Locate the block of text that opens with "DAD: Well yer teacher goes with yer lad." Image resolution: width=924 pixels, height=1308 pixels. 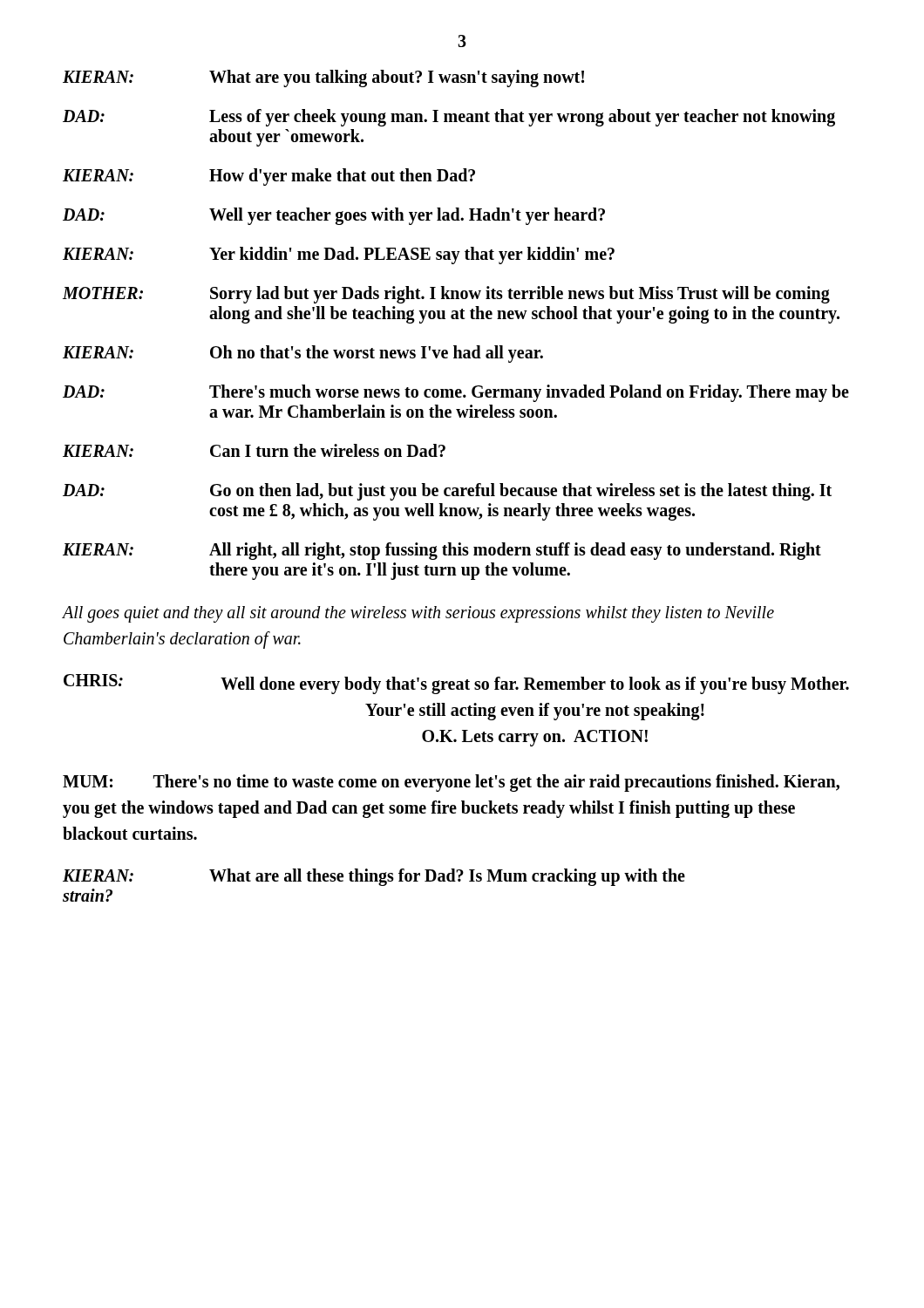(462, 215)
